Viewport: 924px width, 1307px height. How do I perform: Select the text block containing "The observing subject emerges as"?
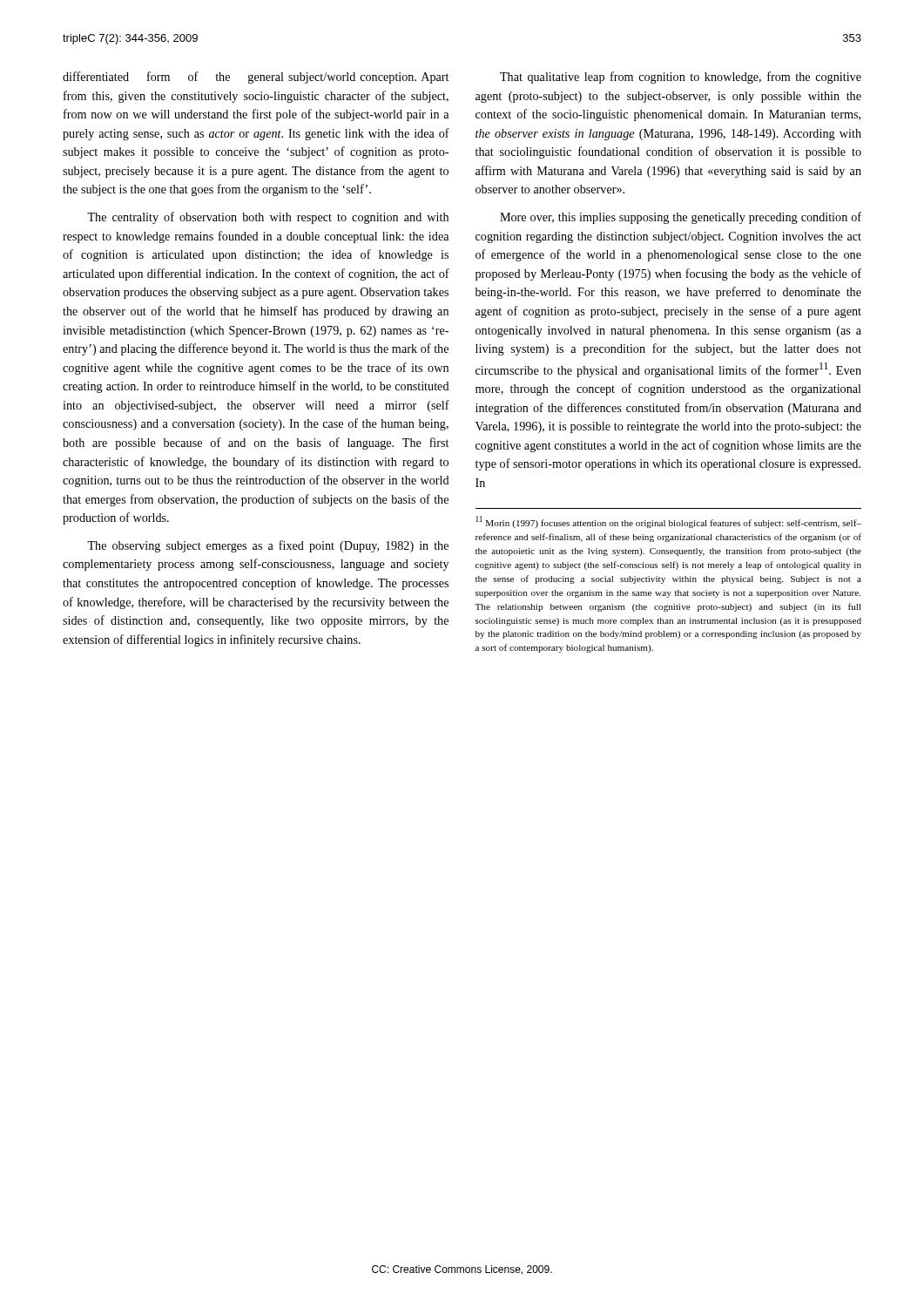pyautogui.click(x=256, y=593)
